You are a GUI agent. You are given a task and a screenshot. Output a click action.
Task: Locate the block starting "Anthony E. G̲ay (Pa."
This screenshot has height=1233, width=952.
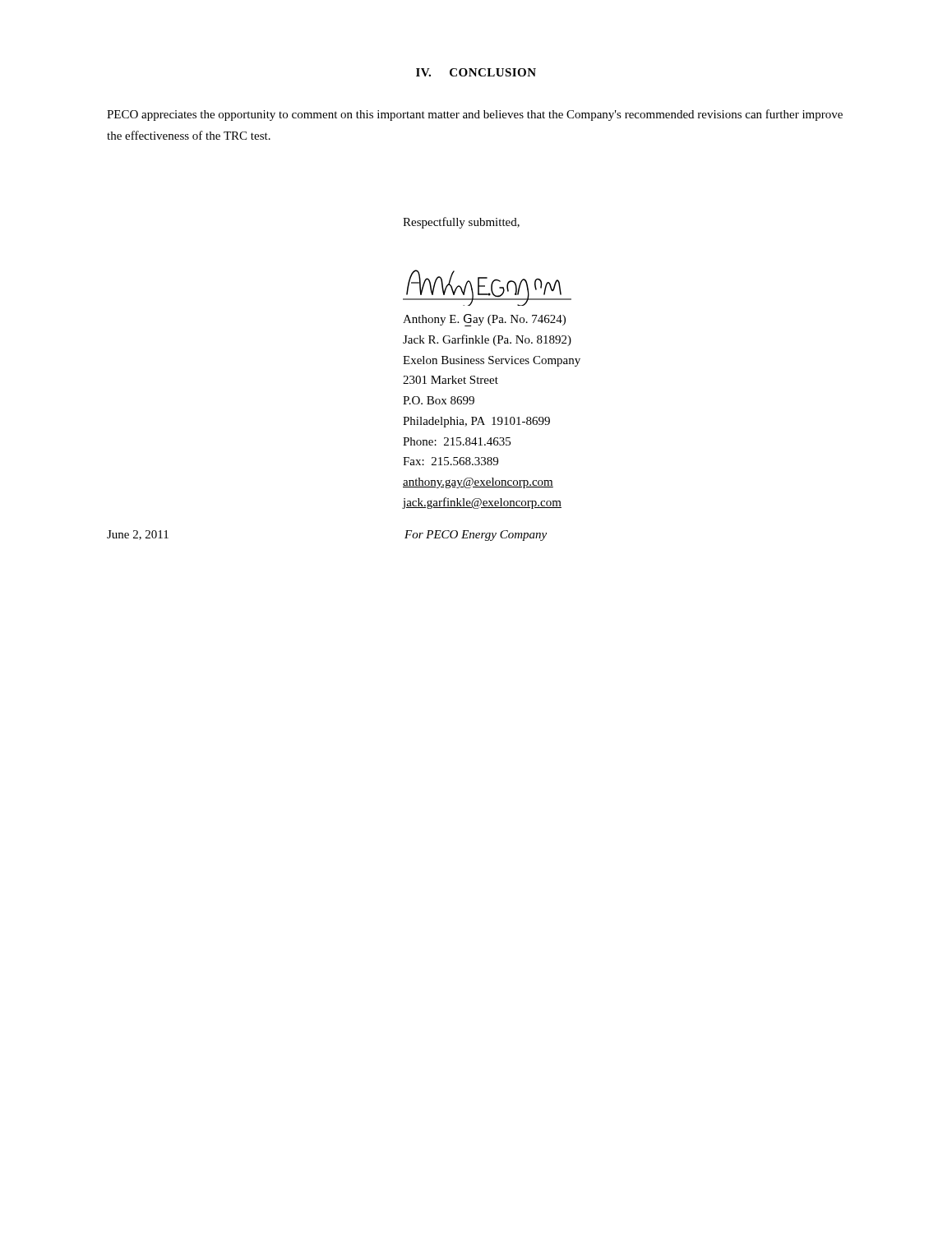(492, 410)
